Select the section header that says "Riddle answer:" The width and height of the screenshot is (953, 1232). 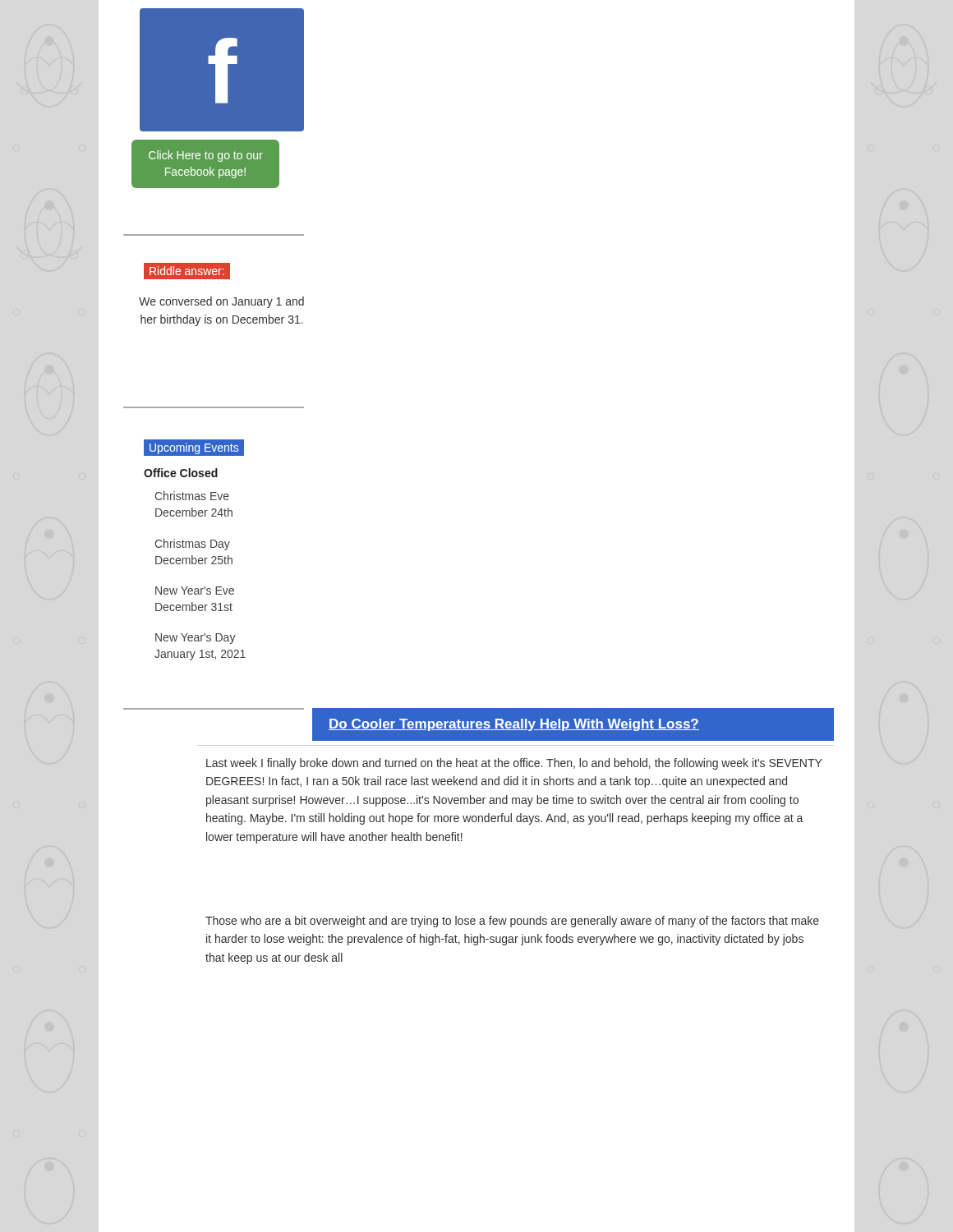tap(187, 271)
